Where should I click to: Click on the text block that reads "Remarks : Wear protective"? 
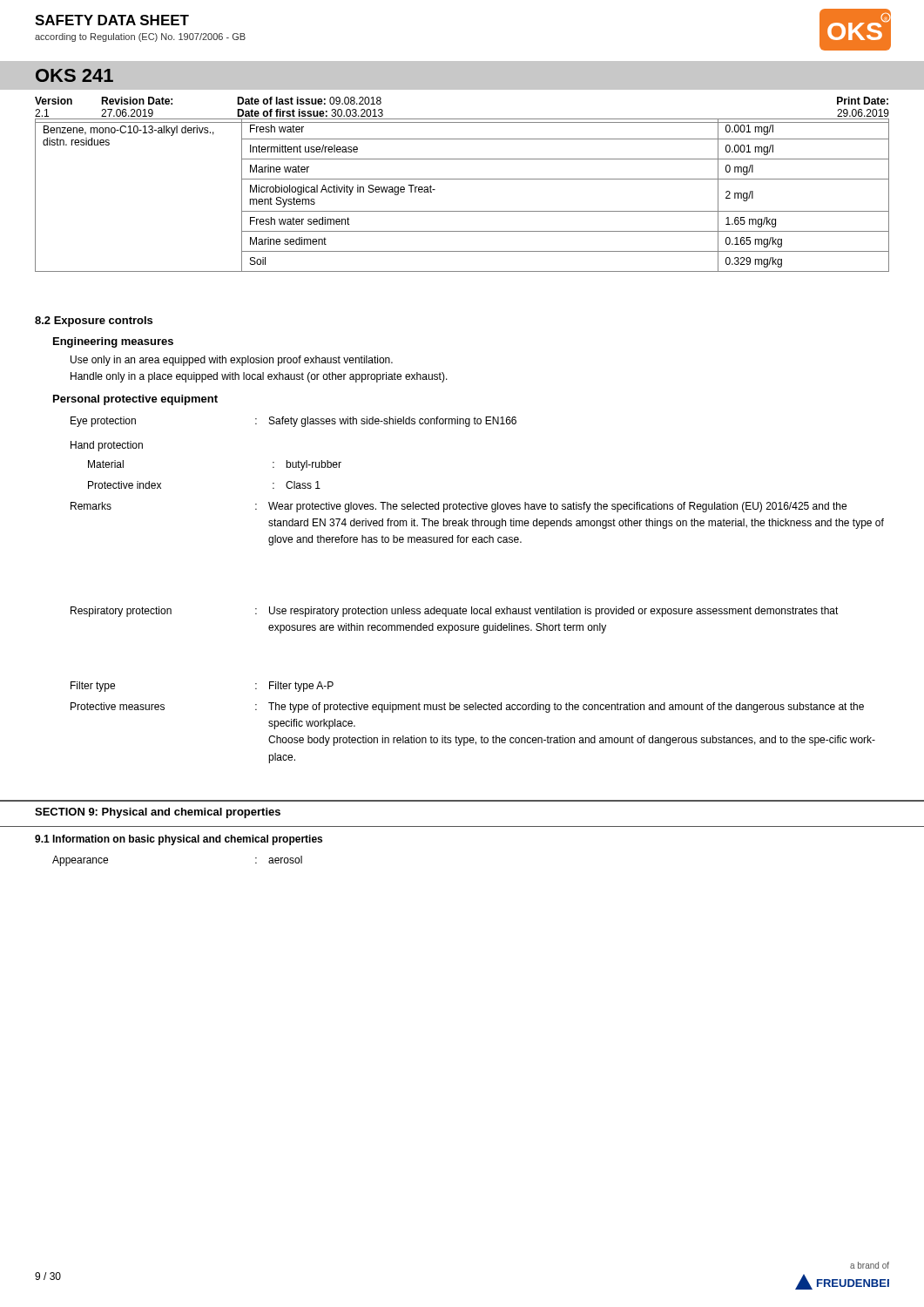[x=479, y=525]
